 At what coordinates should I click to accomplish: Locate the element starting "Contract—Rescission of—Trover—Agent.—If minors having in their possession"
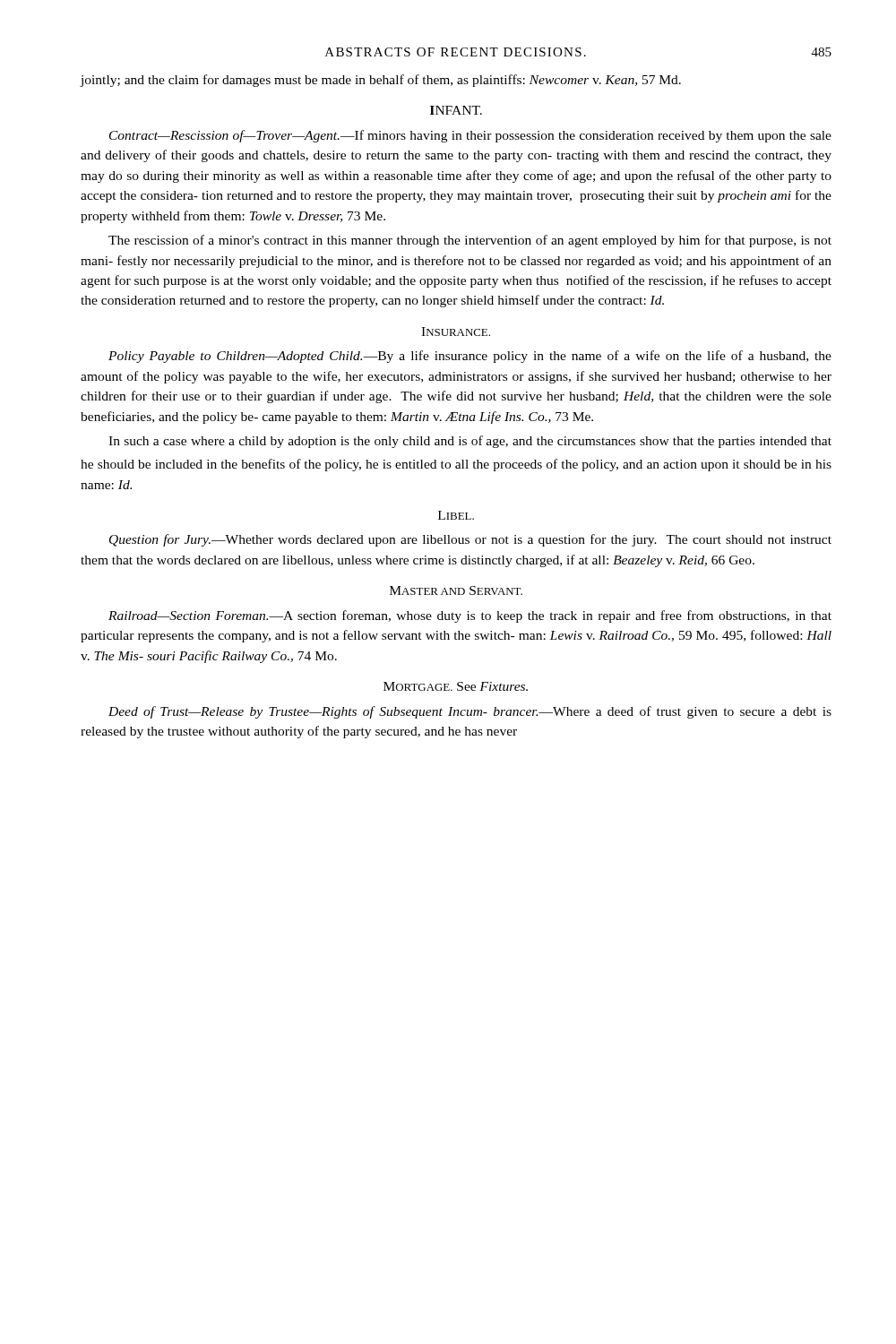click(470, 136)
